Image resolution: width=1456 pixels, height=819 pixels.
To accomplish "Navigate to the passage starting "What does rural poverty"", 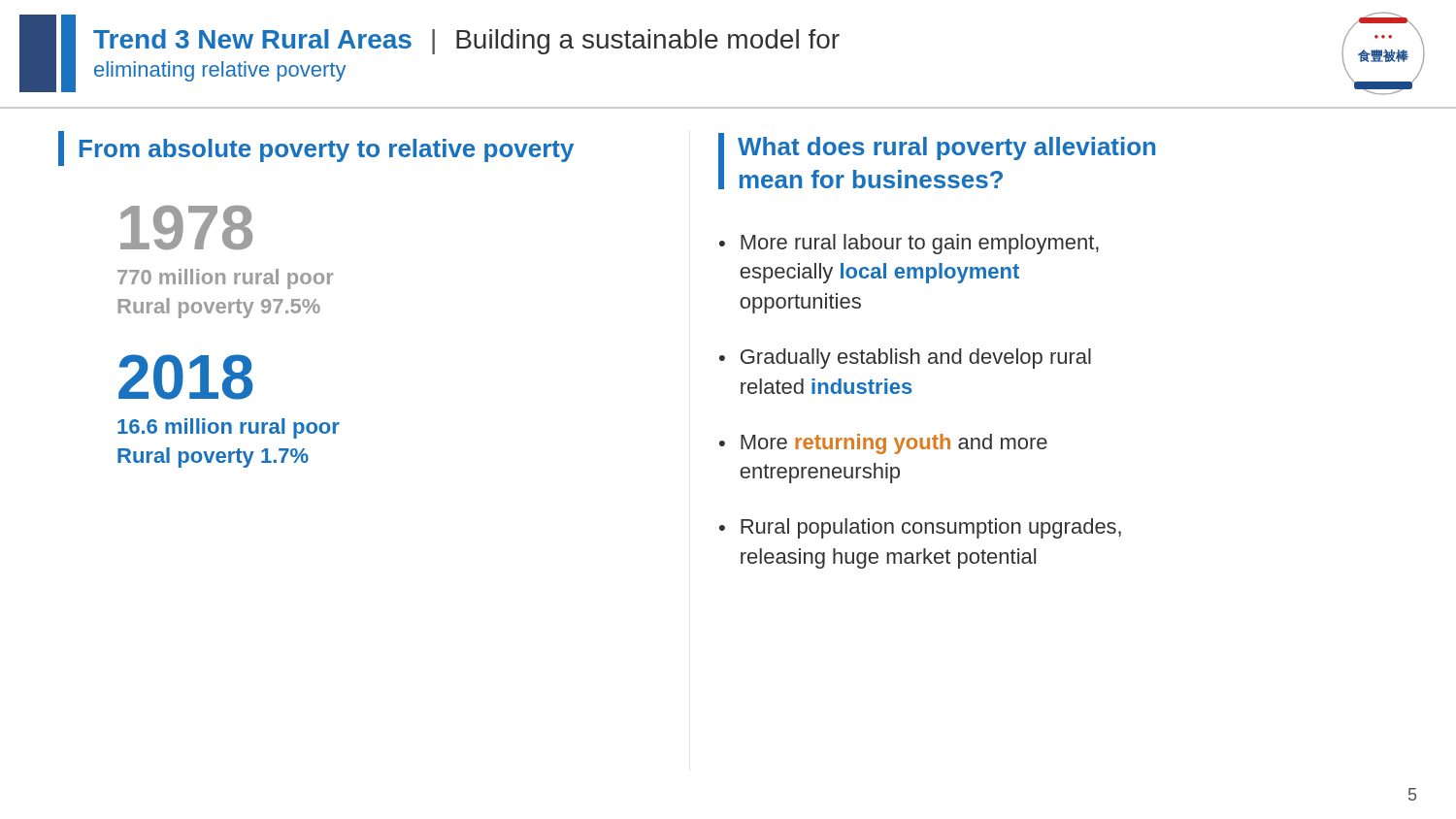I will (x=938, y=164).
